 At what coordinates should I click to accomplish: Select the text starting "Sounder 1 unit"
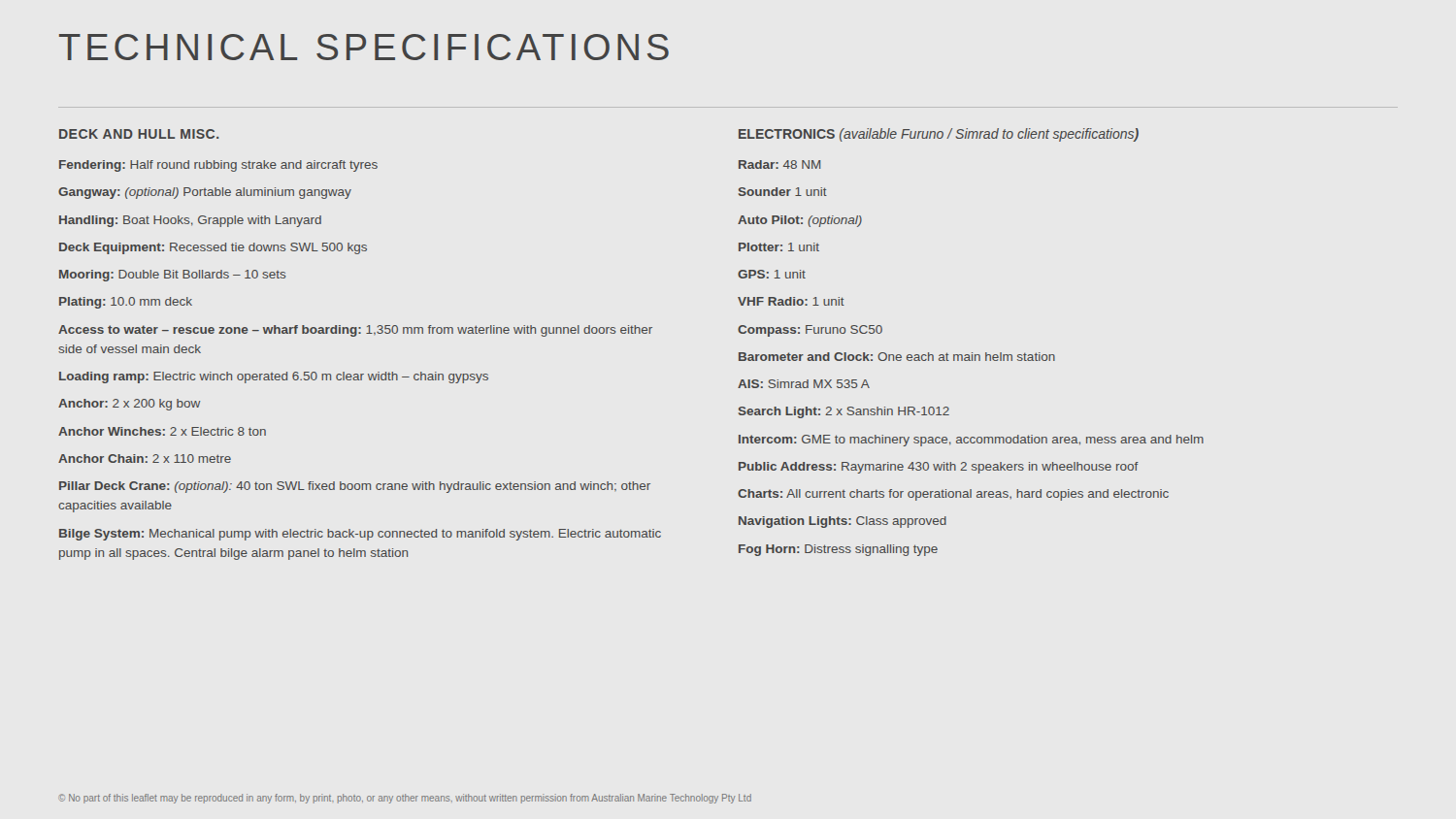coord(782,192)
